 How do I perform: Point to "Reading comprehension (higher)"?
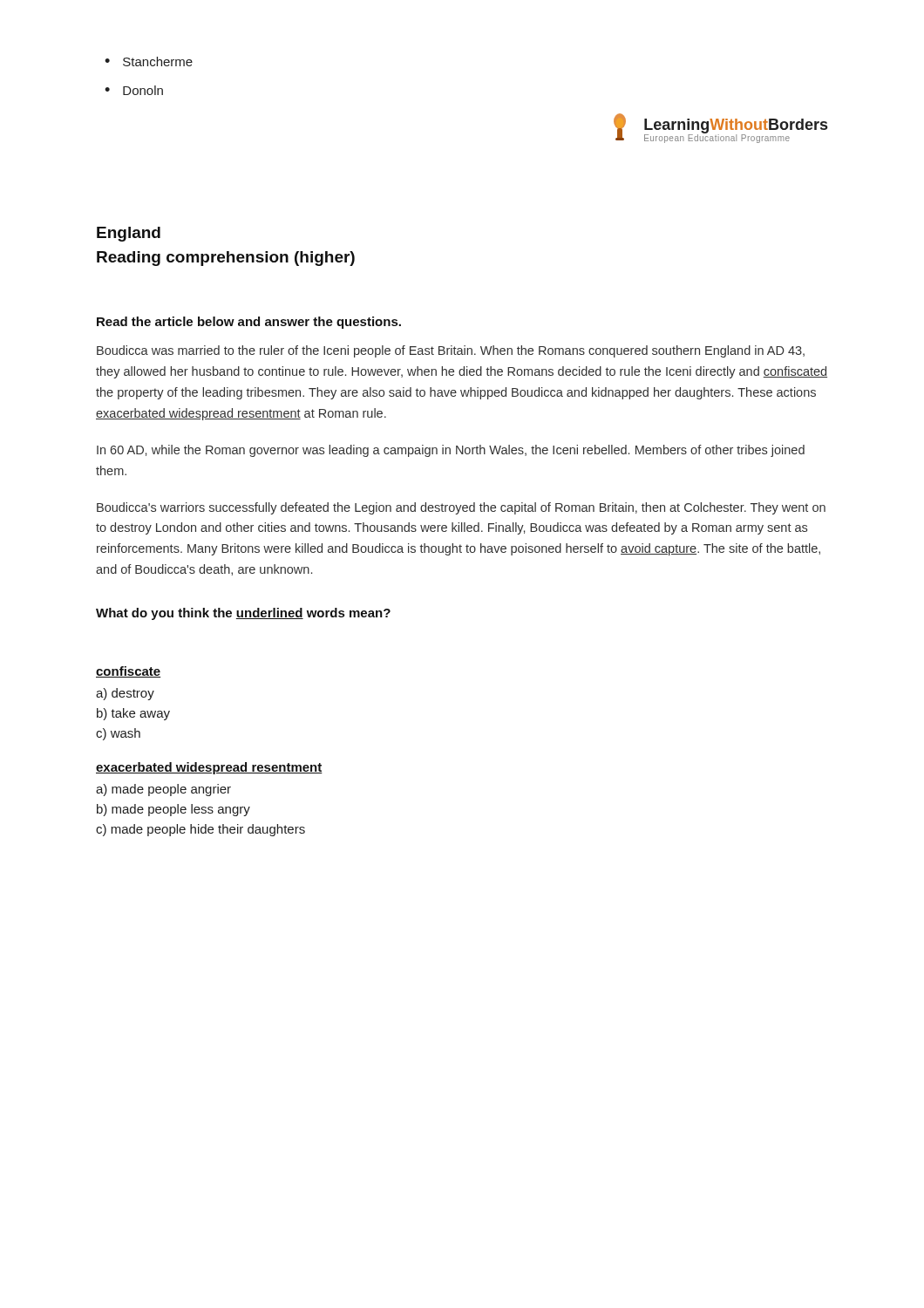point(226,257)
